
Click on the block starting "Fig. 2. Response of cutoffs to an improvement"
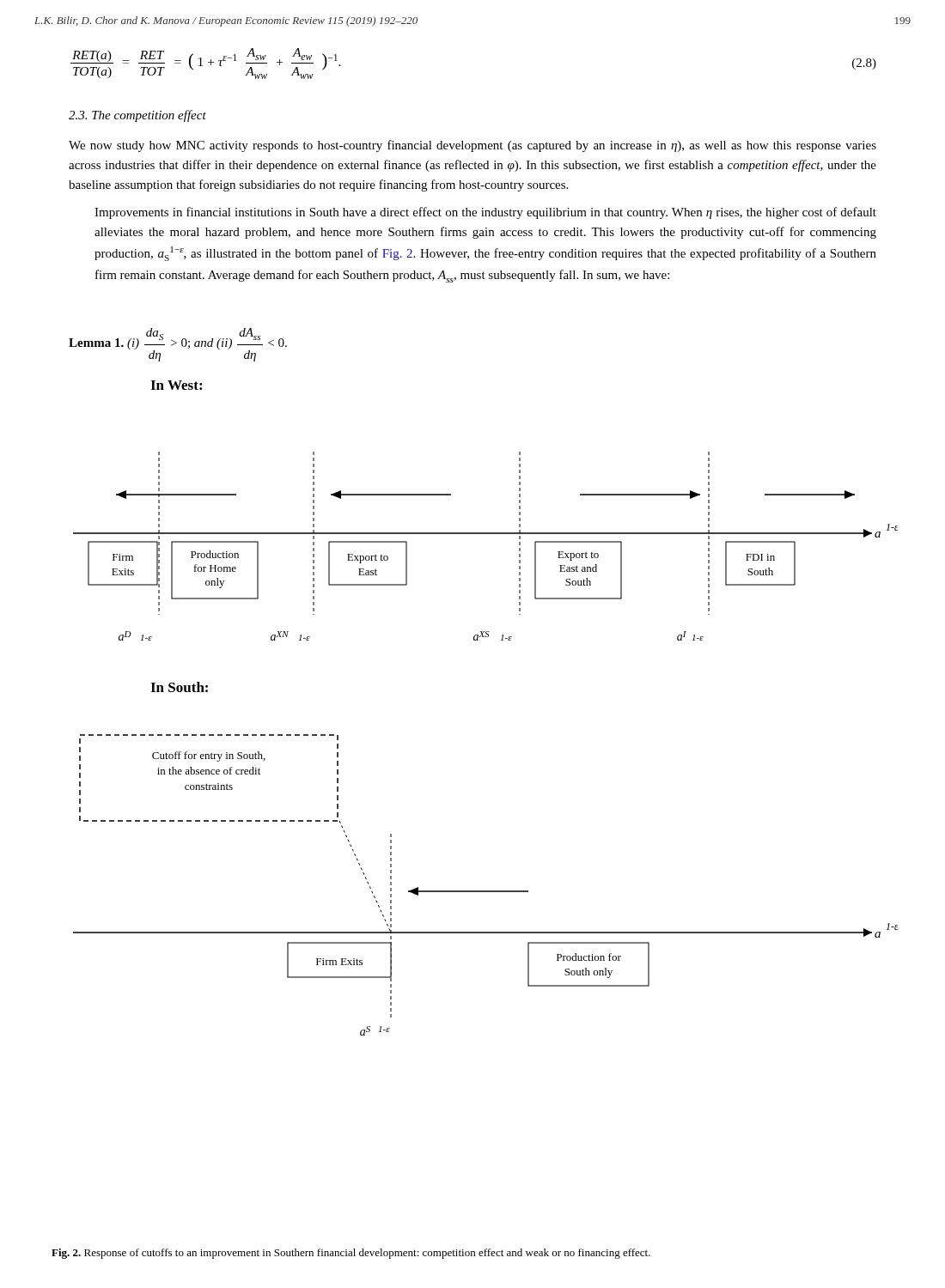(351, 1252)
